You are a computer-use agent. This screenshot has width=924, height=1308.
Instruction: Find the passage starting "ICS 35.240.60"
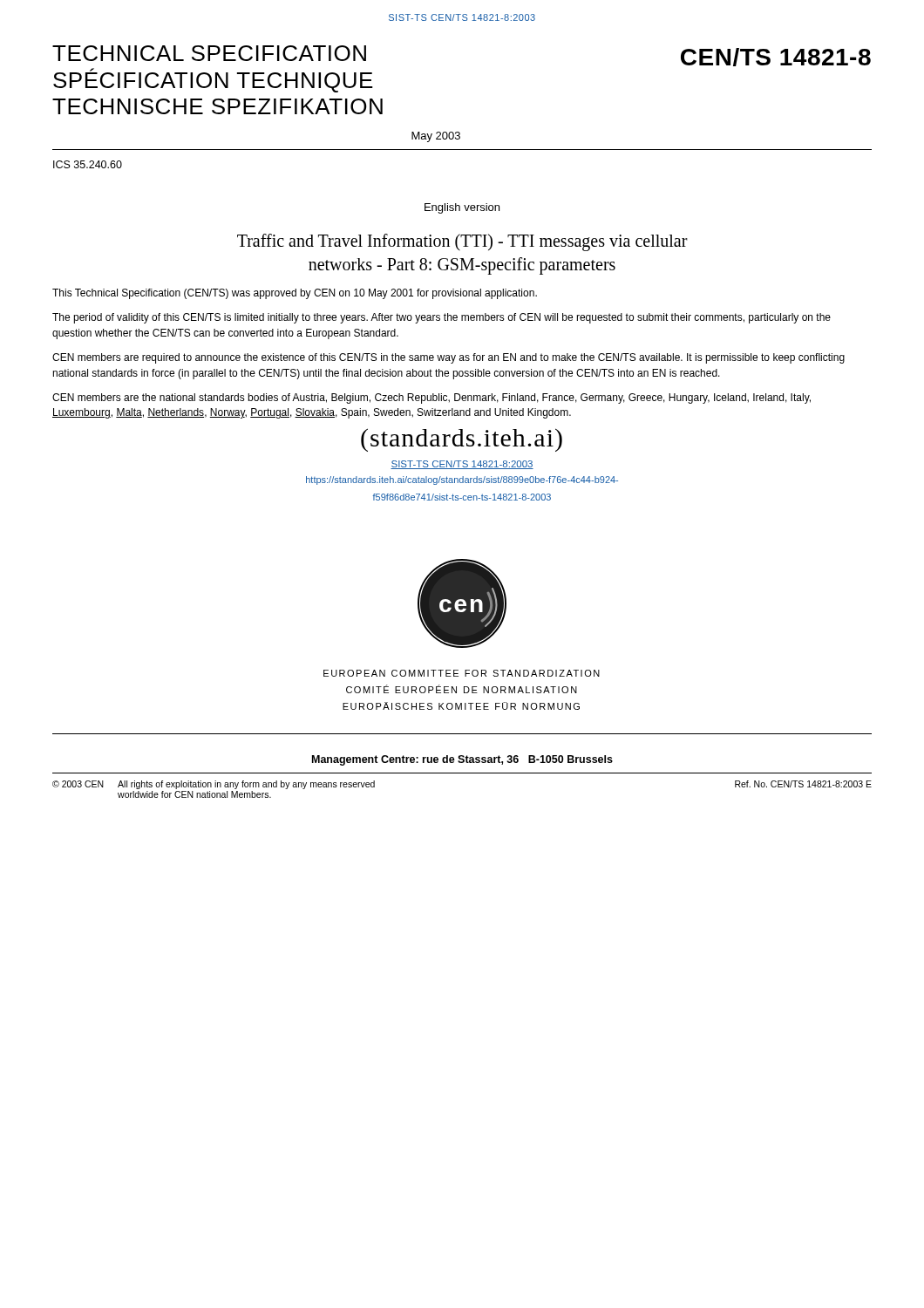(x=87, y=165)
